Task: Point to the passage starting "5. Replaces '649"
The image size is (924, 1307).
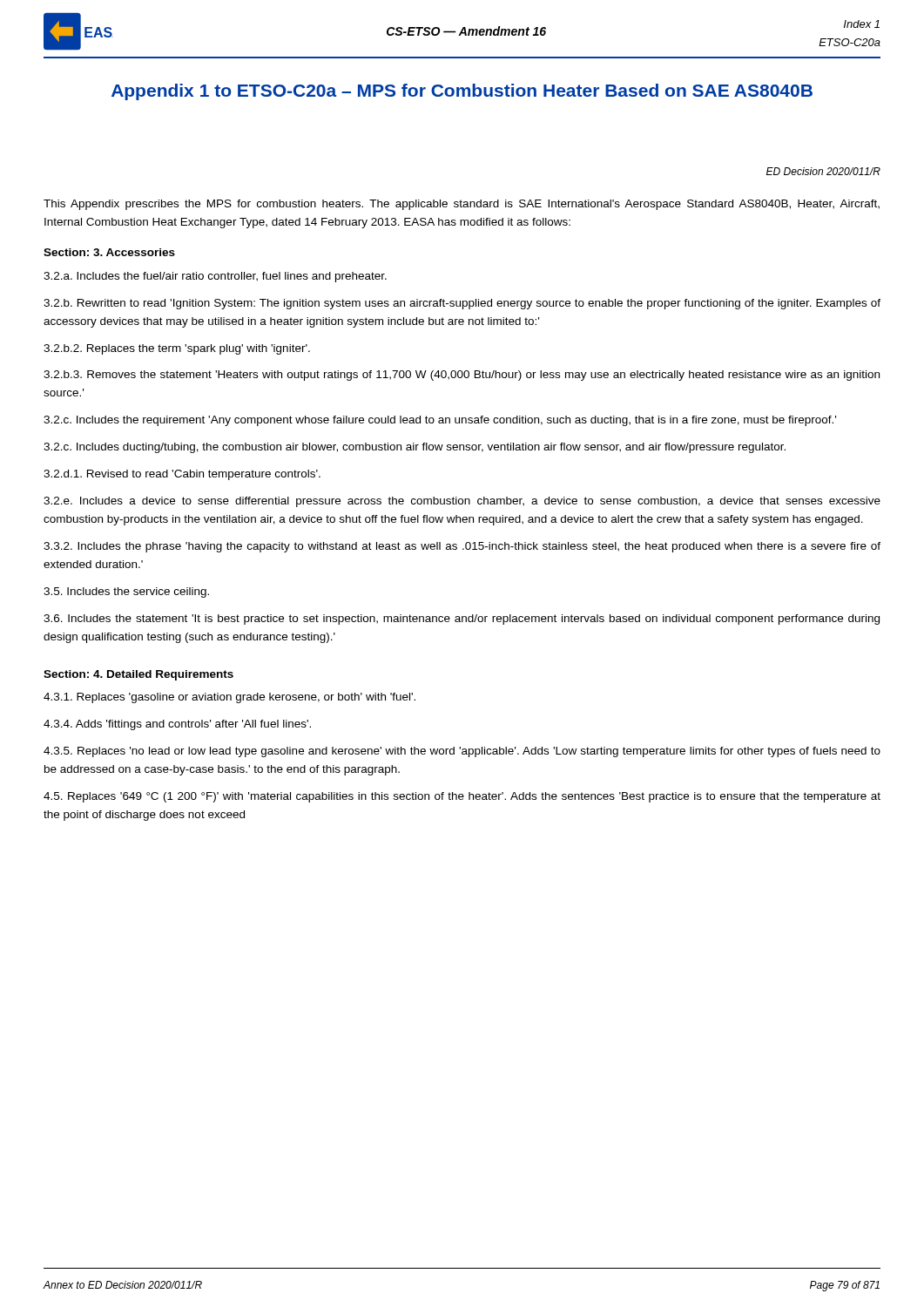Action: (462, 805)
